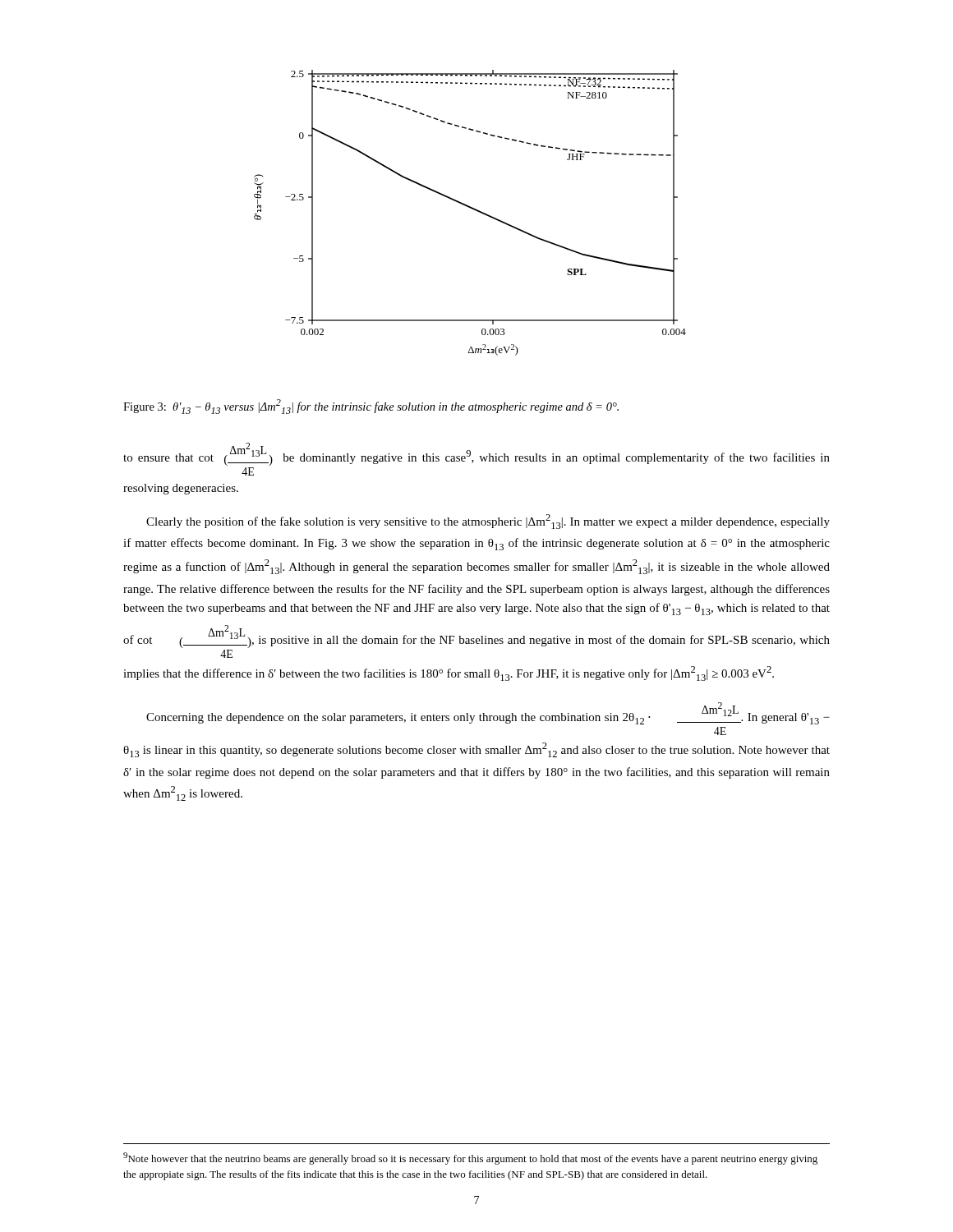The width and height of the screenshot is (953, 1232).
Task: Select the continuous plot
Action: pyautogui.click(x=476, y=219)
